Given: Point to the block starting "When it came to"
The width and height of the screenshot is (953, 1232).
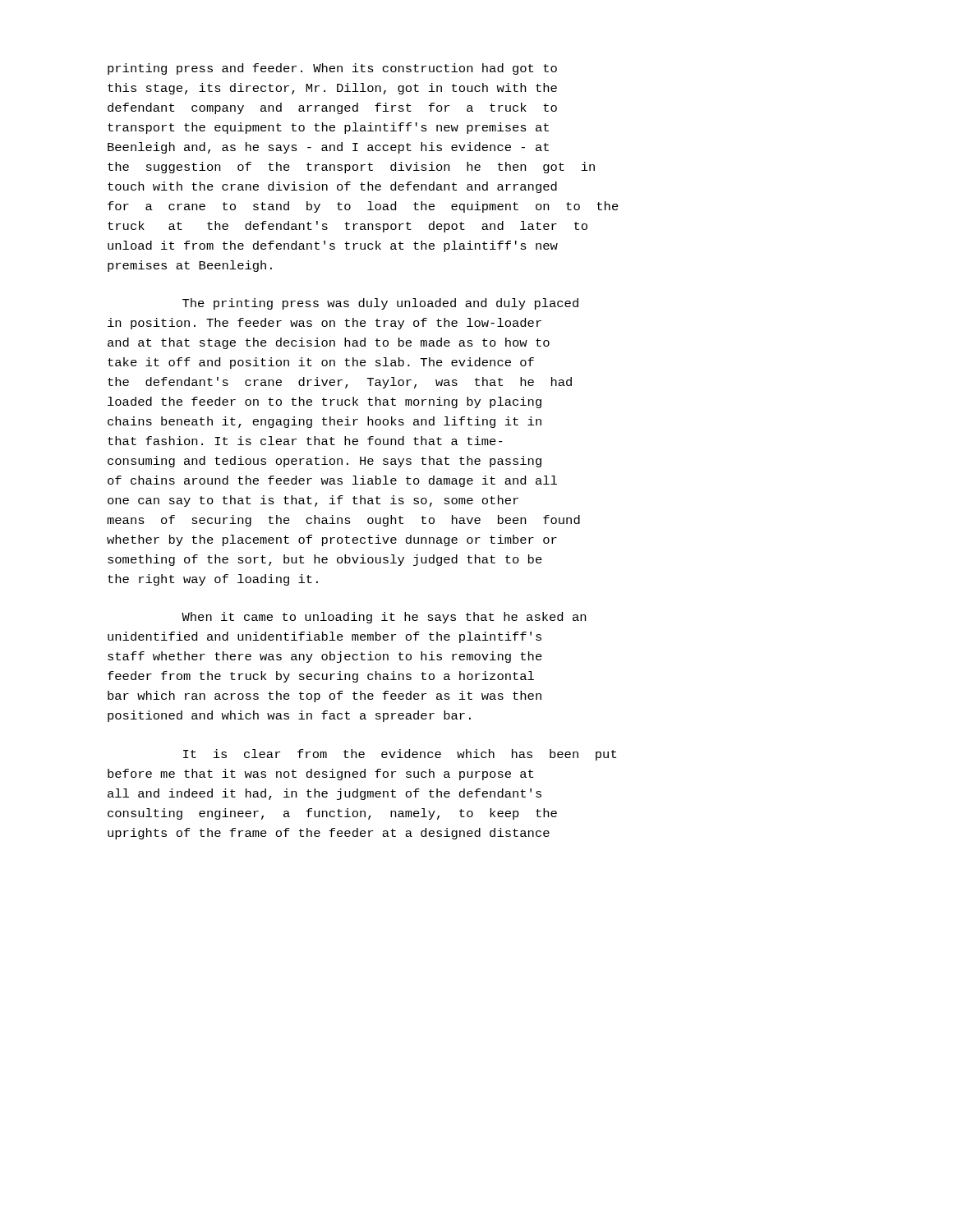Looking at the screenshot, I should point(347,667).
